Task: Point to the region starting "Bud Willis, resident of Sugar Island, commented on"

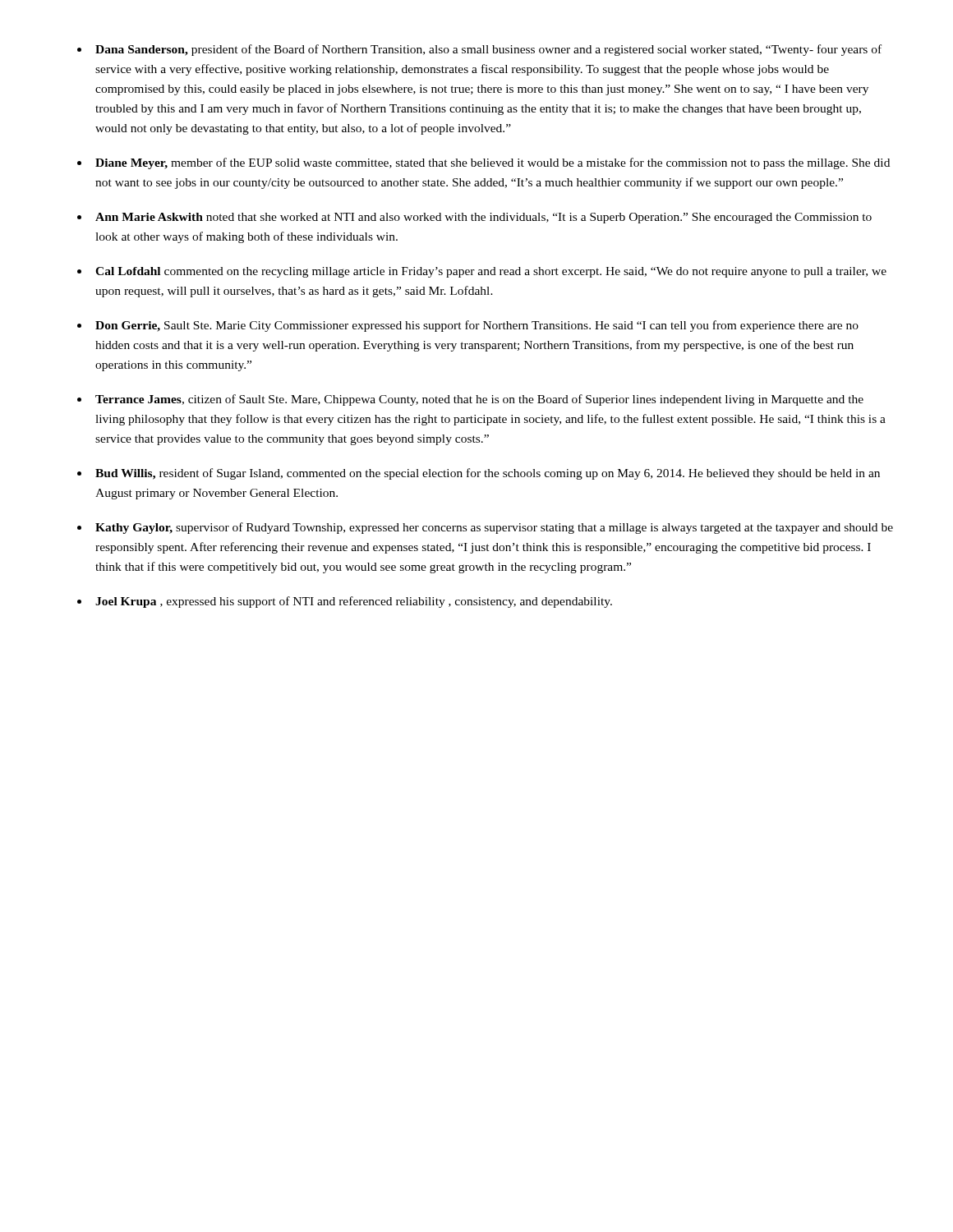Action: tap(488, 483)
